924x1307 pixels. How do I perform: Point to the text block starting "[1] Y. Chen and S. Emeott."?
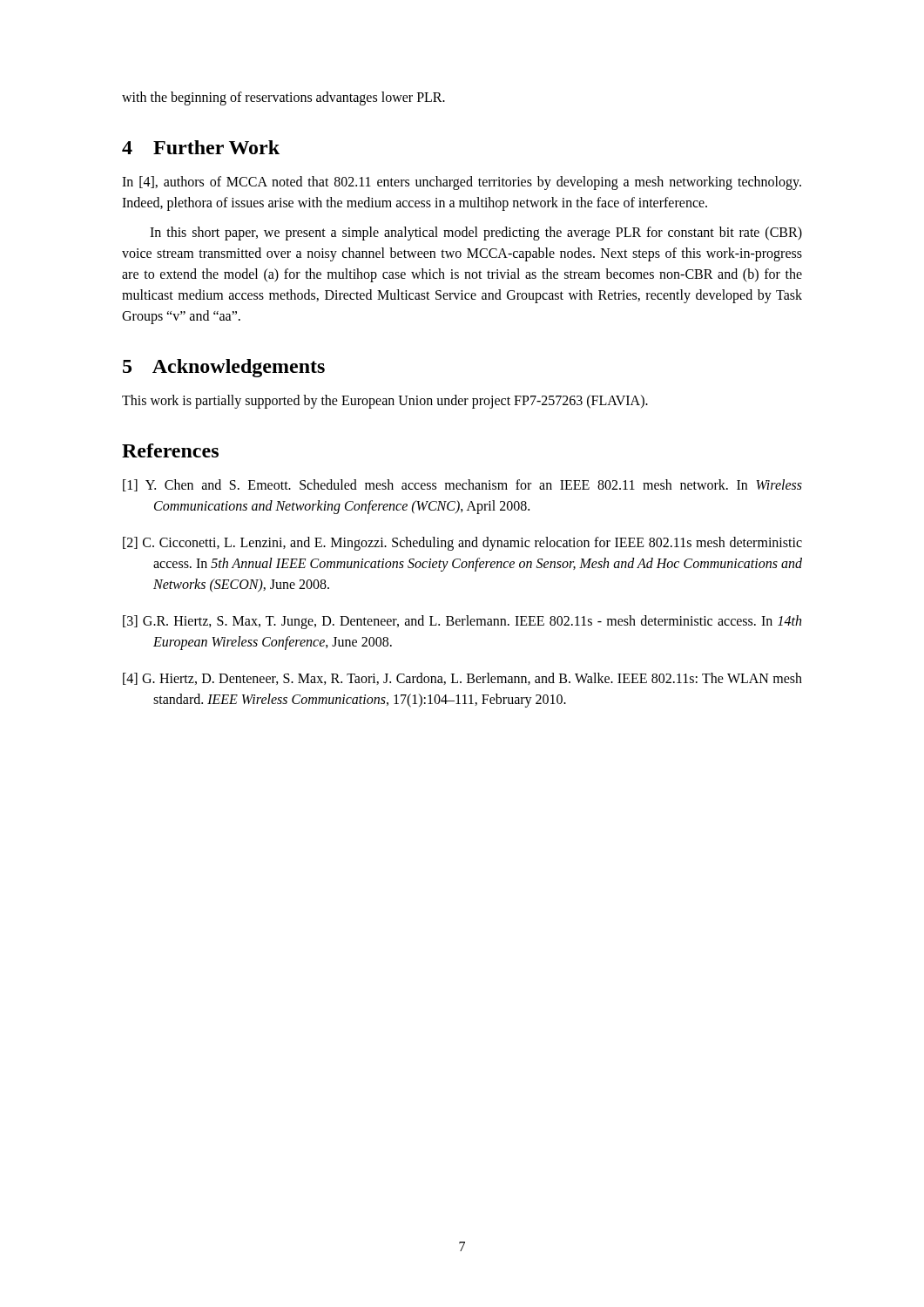pos(462,495)
